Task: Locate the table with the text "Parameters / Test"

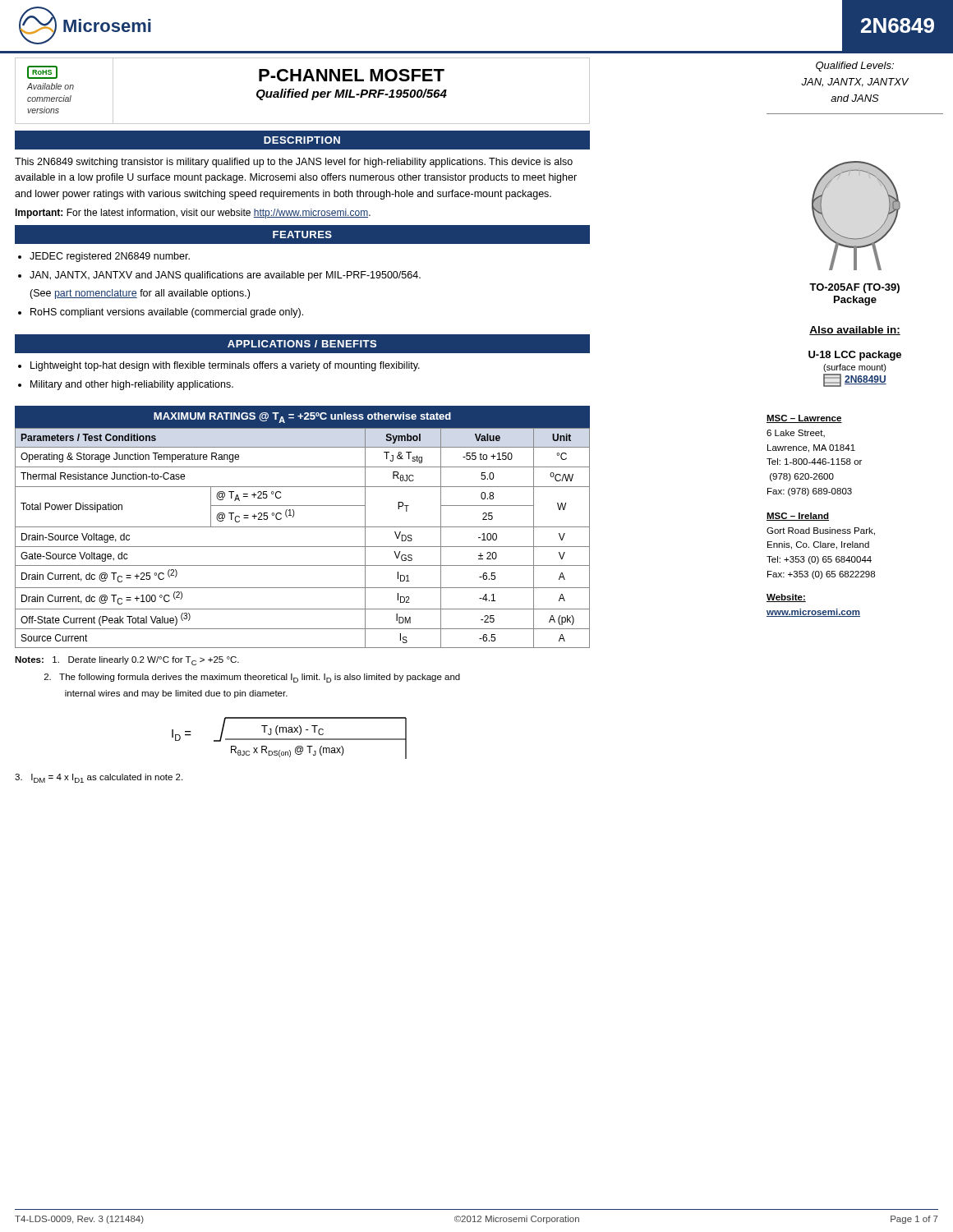Action: coord(302,538)
